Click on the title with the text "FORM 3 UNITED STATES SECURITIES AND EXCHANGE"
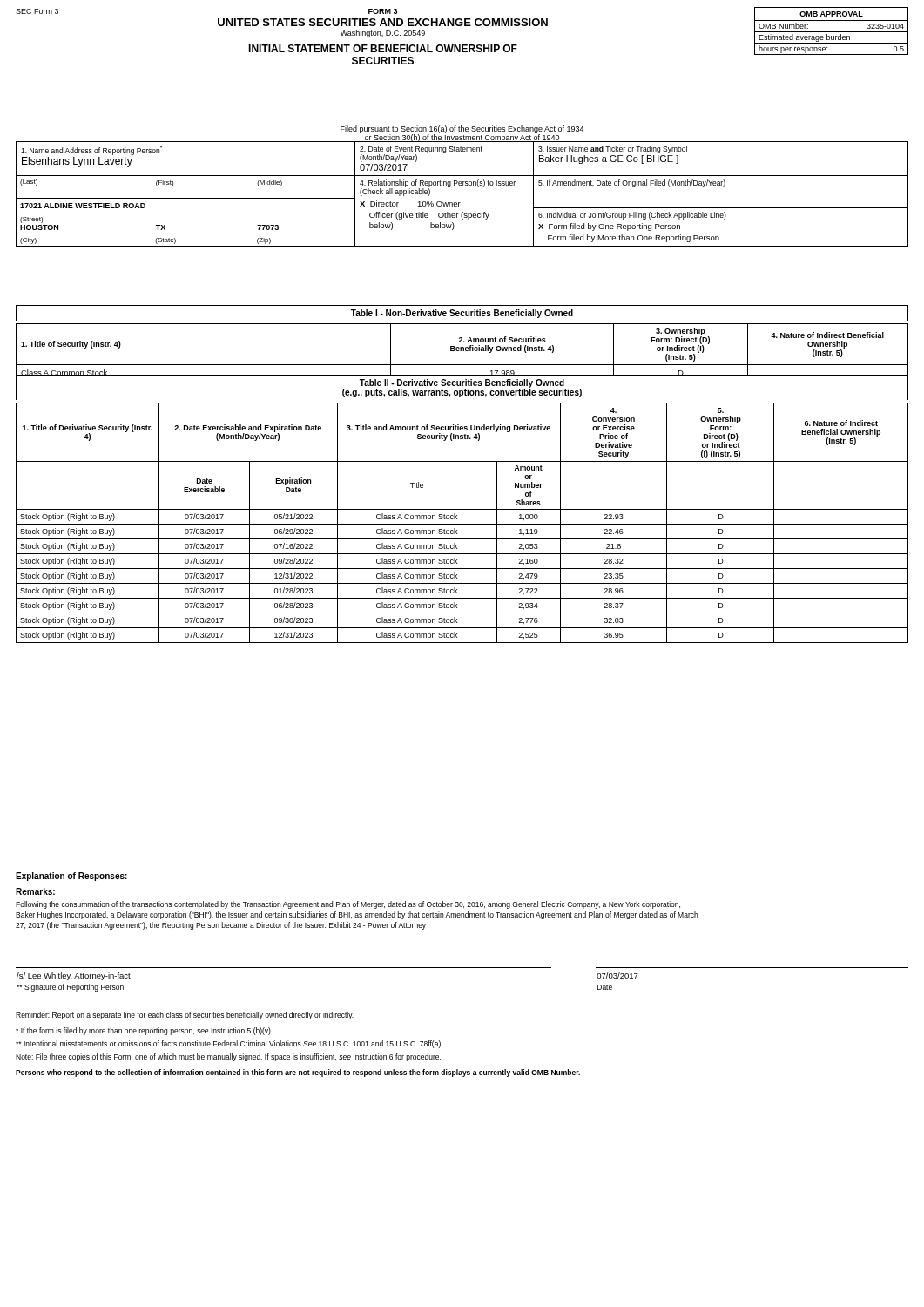The width and height of the screenshot is (924, 1307). pyautogui.click(x=383, y=37)
